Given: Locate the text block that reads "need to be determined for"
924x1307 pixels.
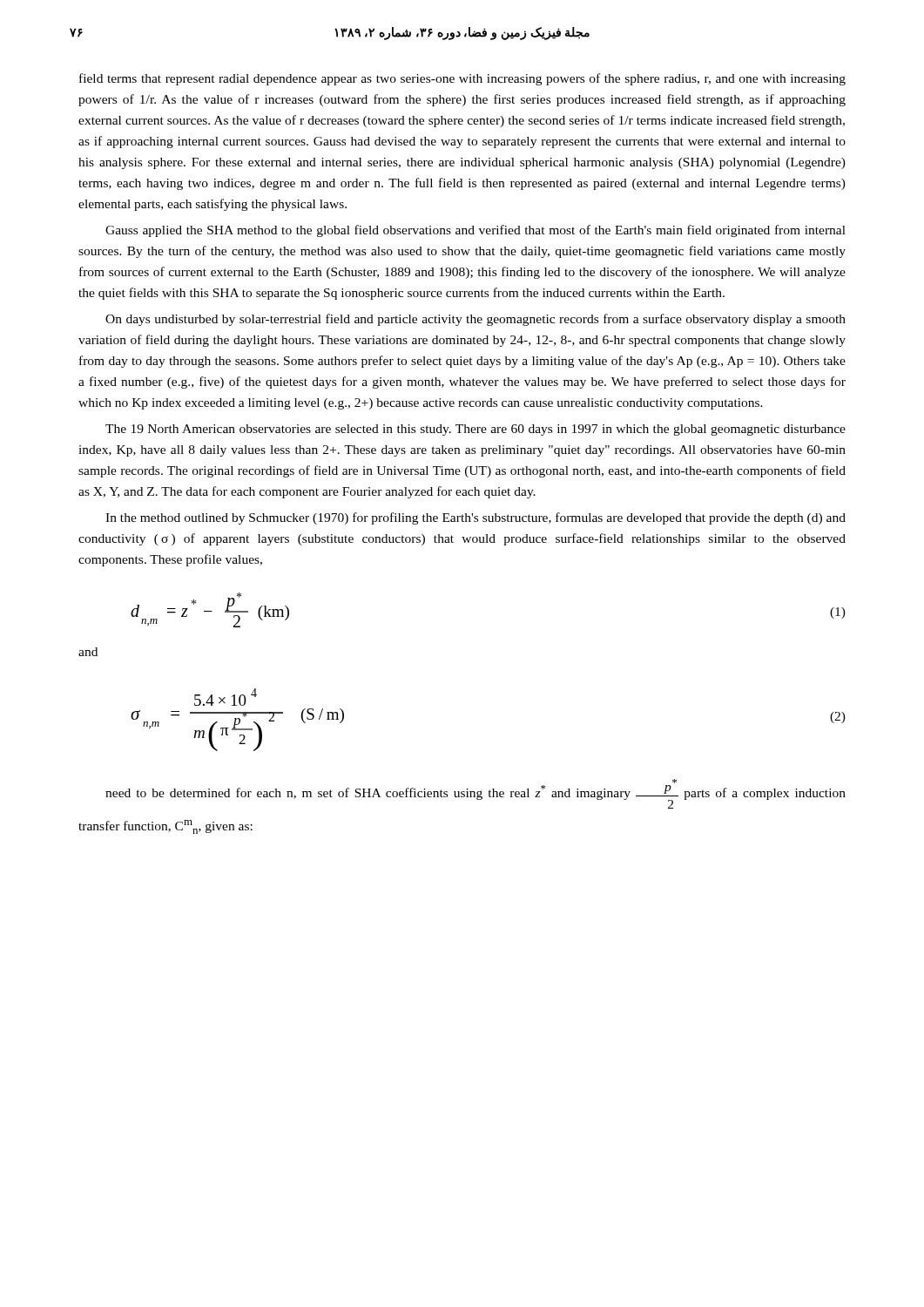Looking at the screenshot, I should pos(462,807).
